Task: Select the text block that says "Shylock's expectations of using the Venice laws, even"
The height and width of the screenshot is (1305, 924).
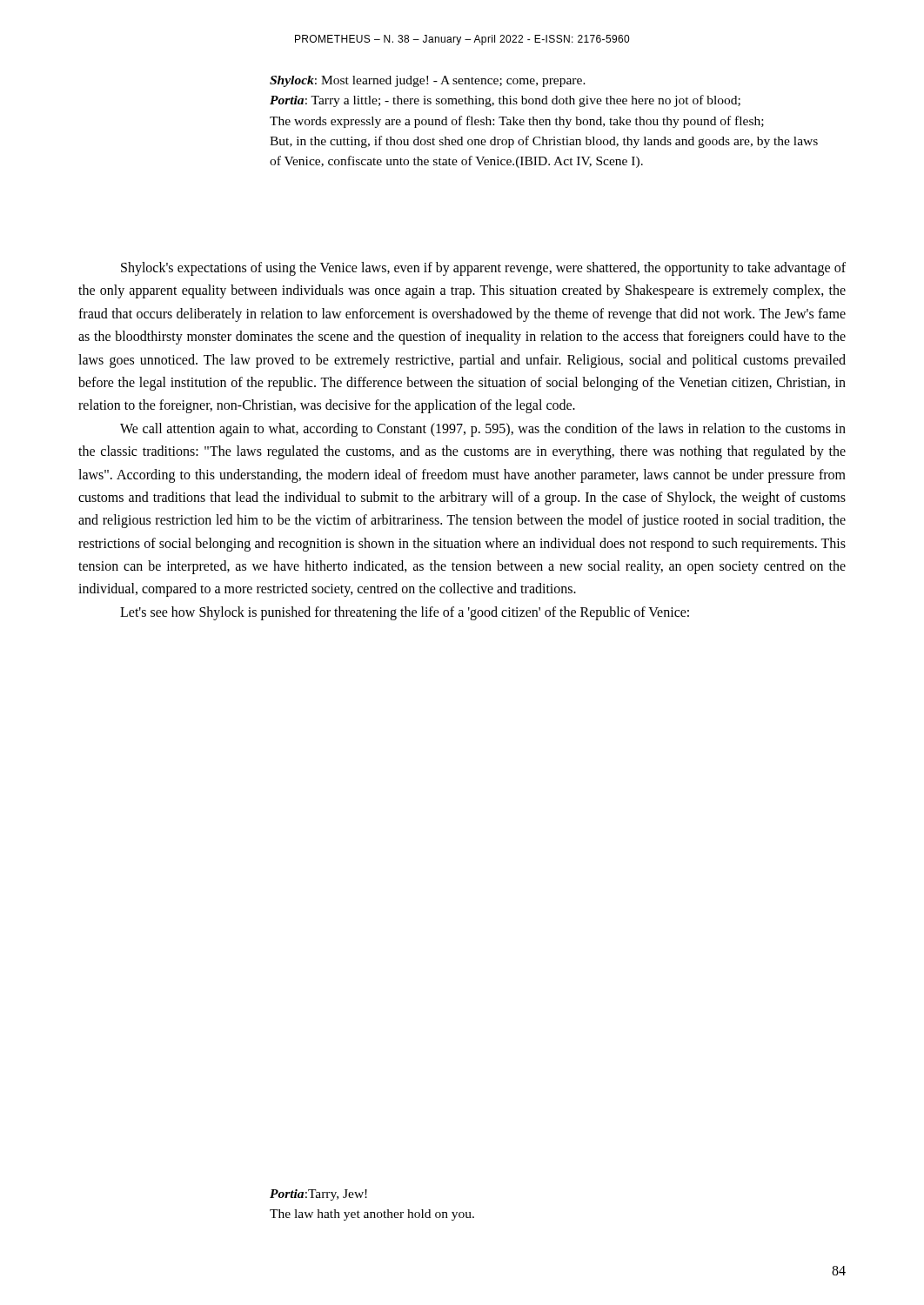Action: [462, 337]
